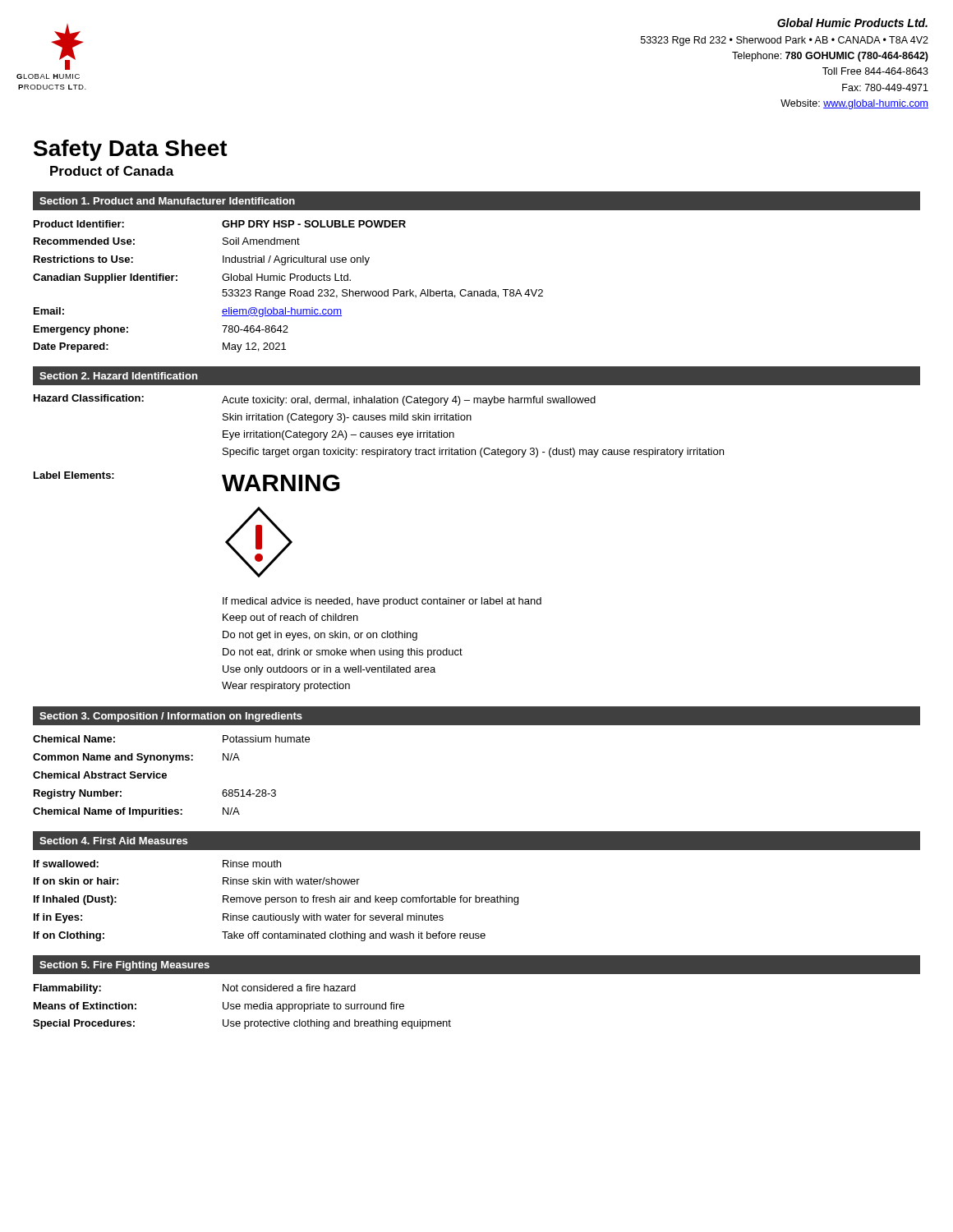Click on the text starting "If medical advice is needed, have"
Viewport: 953px width, 1232px height.
(382, 643)
